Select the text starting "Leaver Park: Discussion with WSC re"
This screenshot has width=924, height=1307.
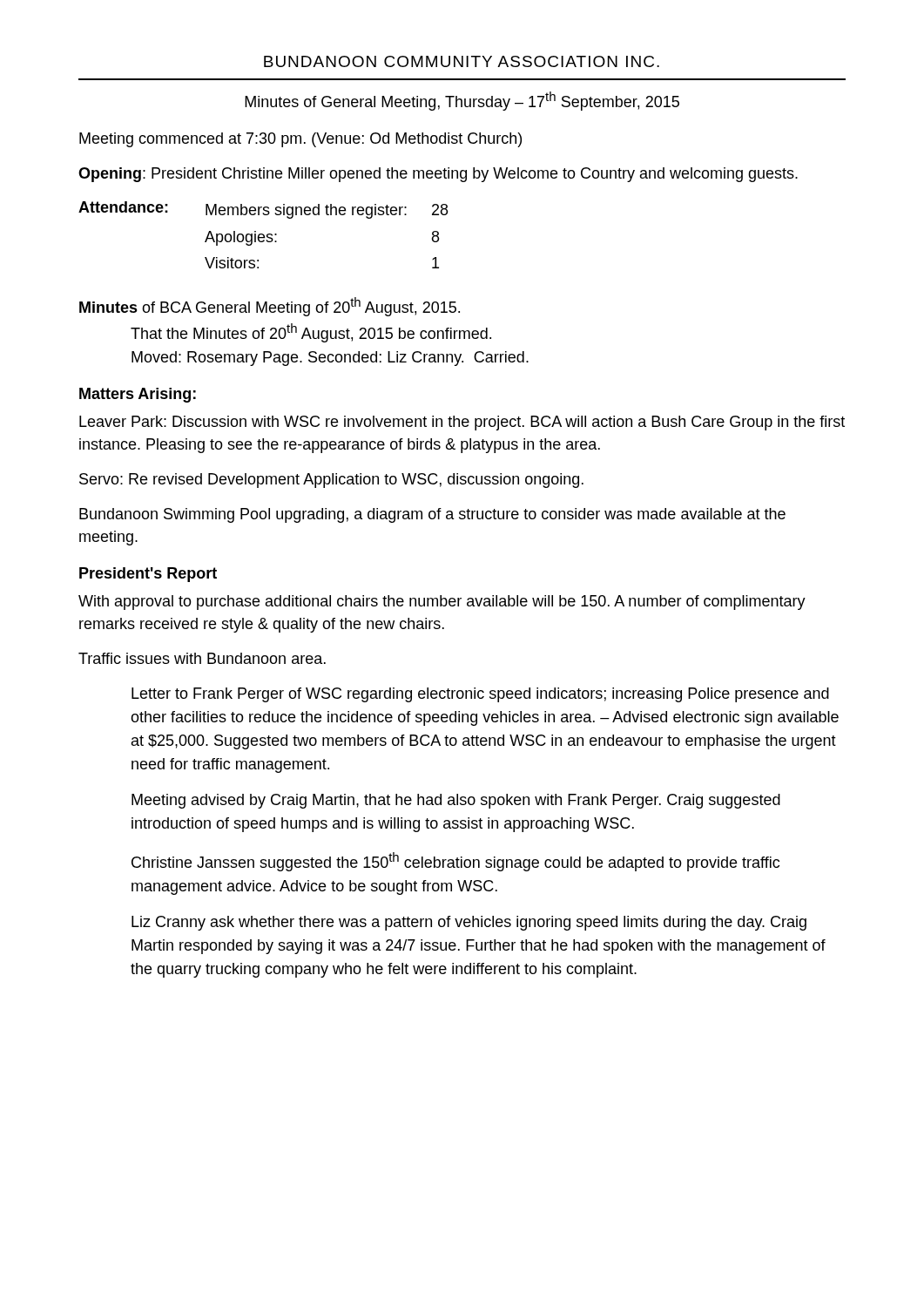pos(462,433)
